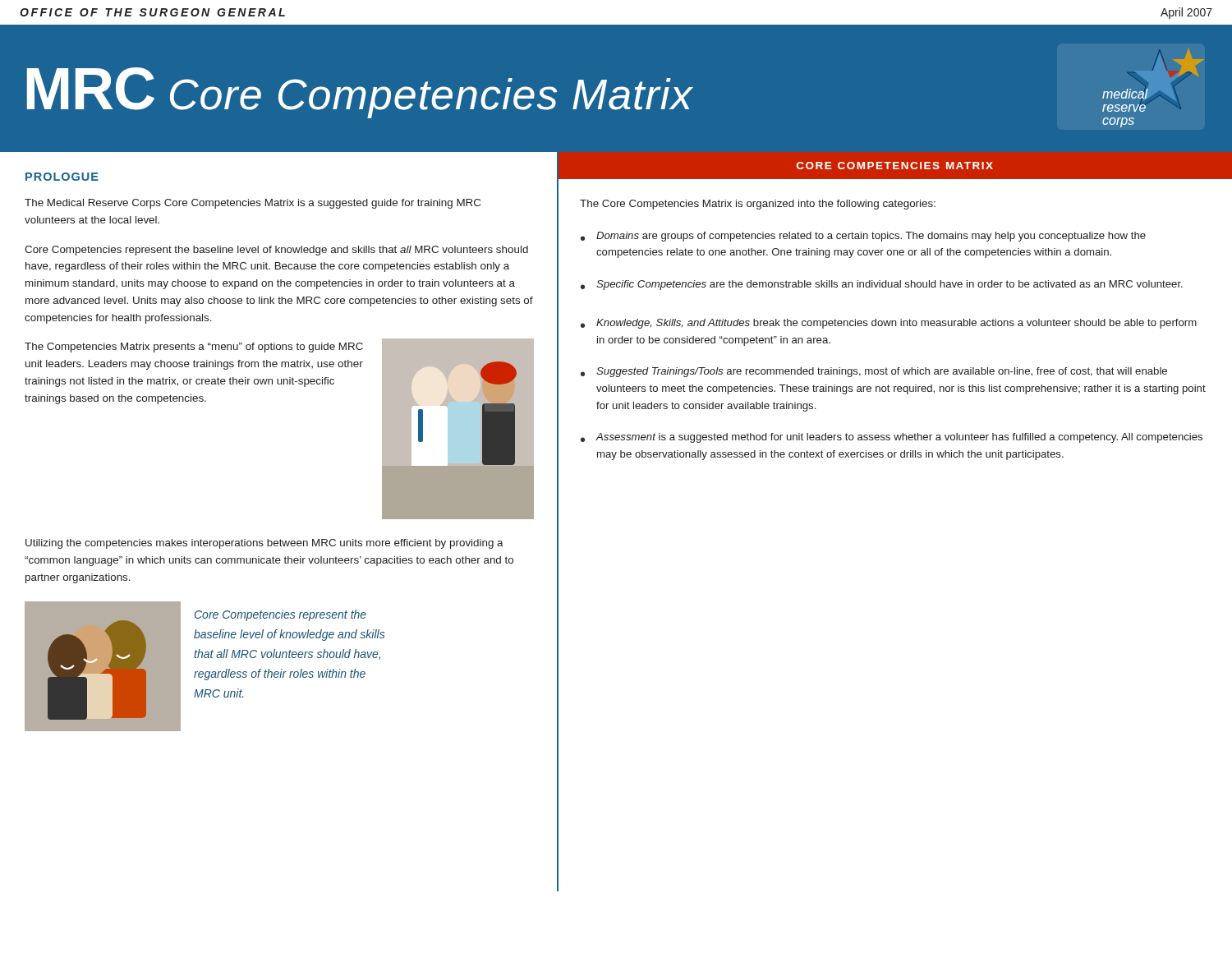The width and height of the screenshot is (1232, 953).
Task: Navigate to the element starting "The Core Competencies Matrix"
Action: tap(758, 203)
